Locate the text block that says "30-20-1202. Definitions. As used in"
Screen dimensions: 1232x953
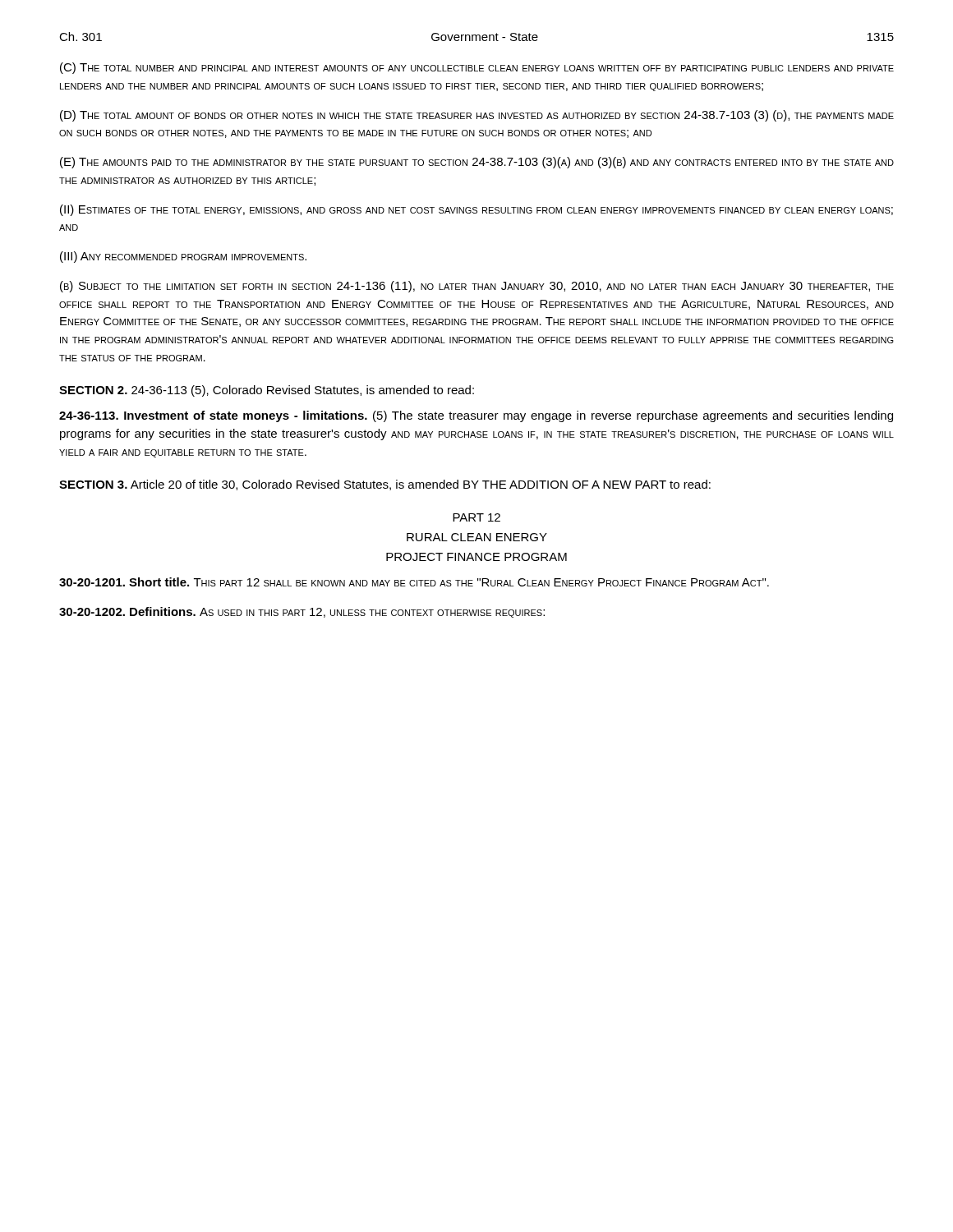[302, 612]
